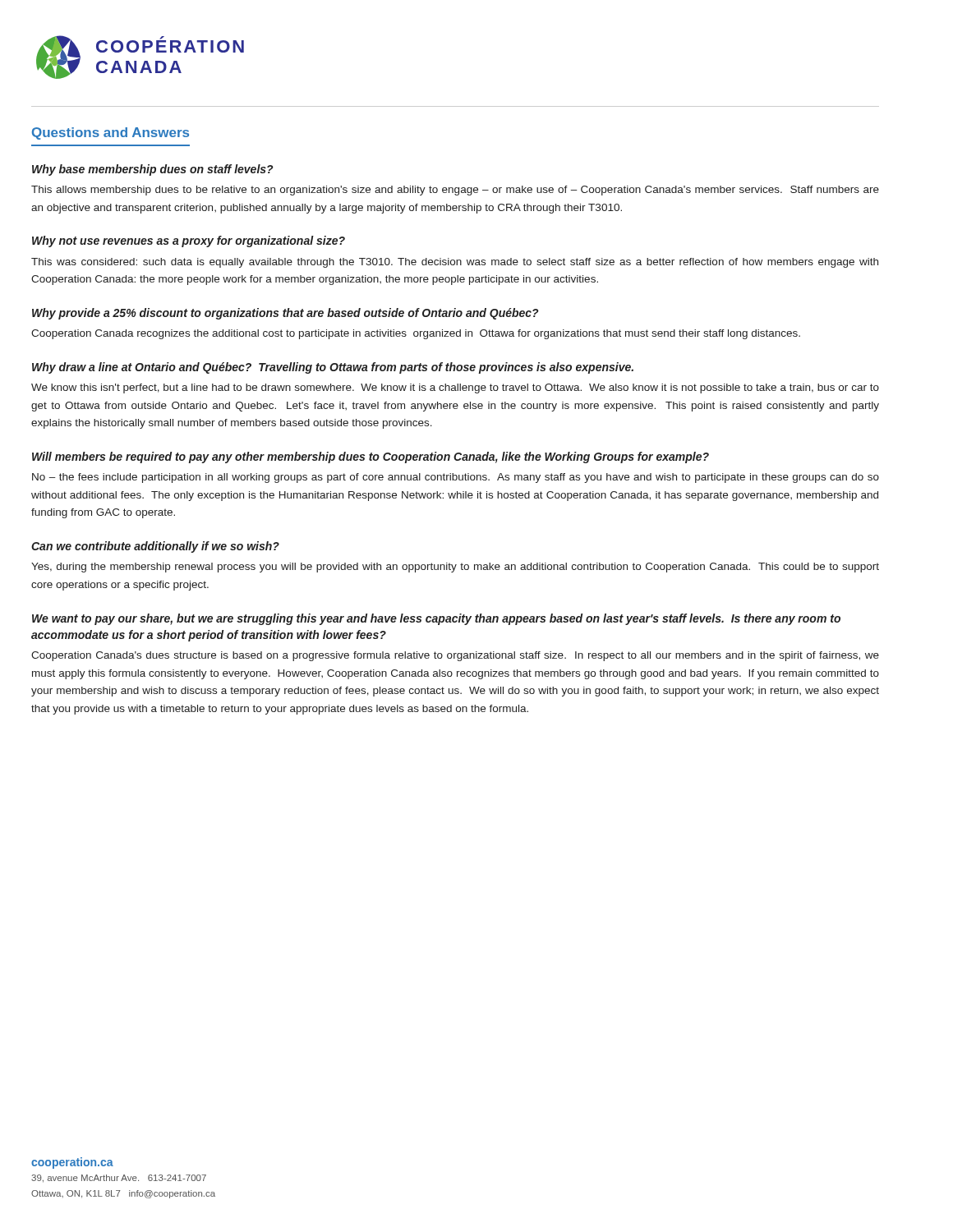Screen dimensions: 1232x953
Task: Locate the text starting "Why provide a 25% discount to organizations"
Action: (455, 324)
